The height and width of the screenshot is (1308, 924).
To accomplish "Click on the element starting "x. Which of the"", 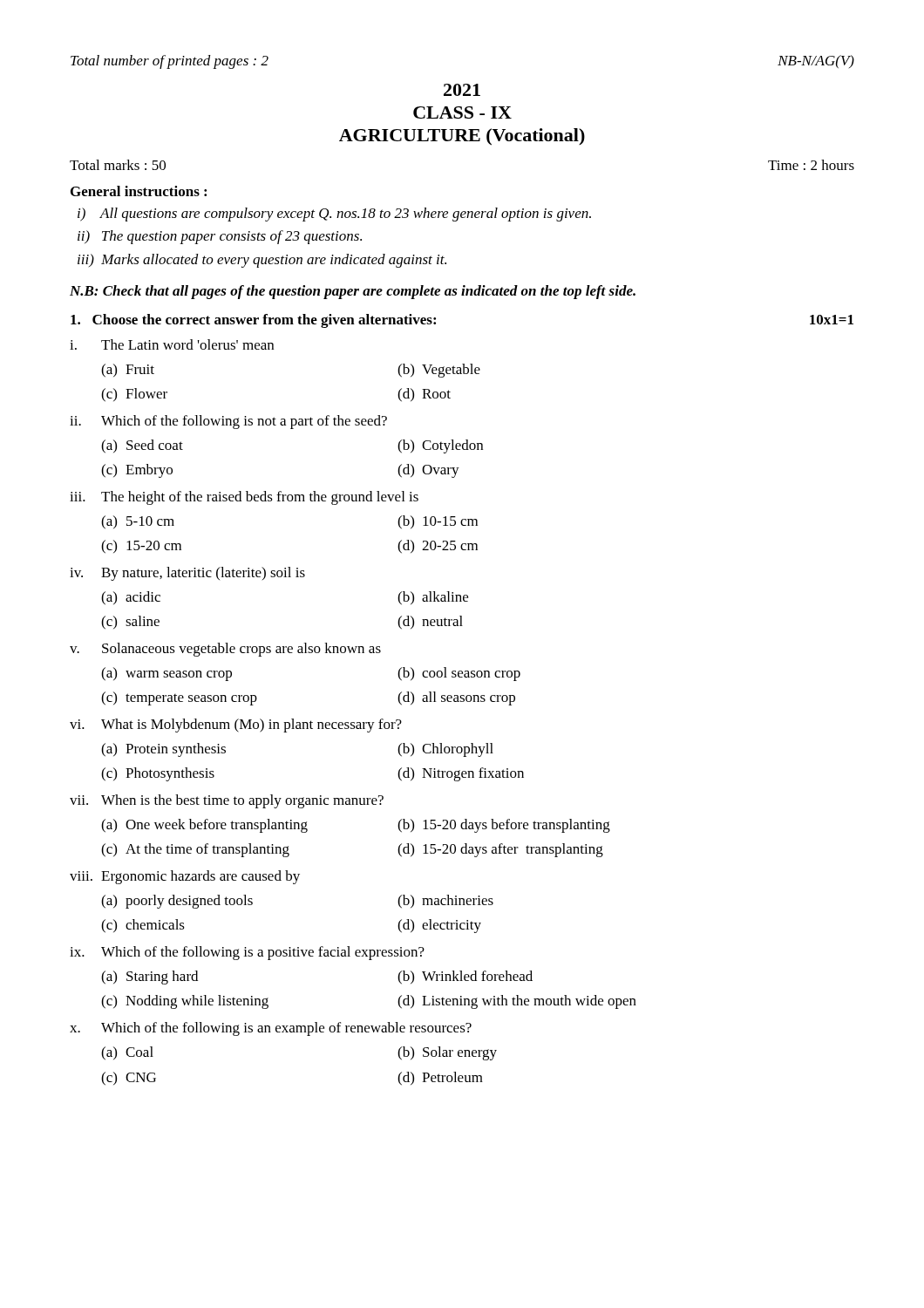I will point(462,1053).
